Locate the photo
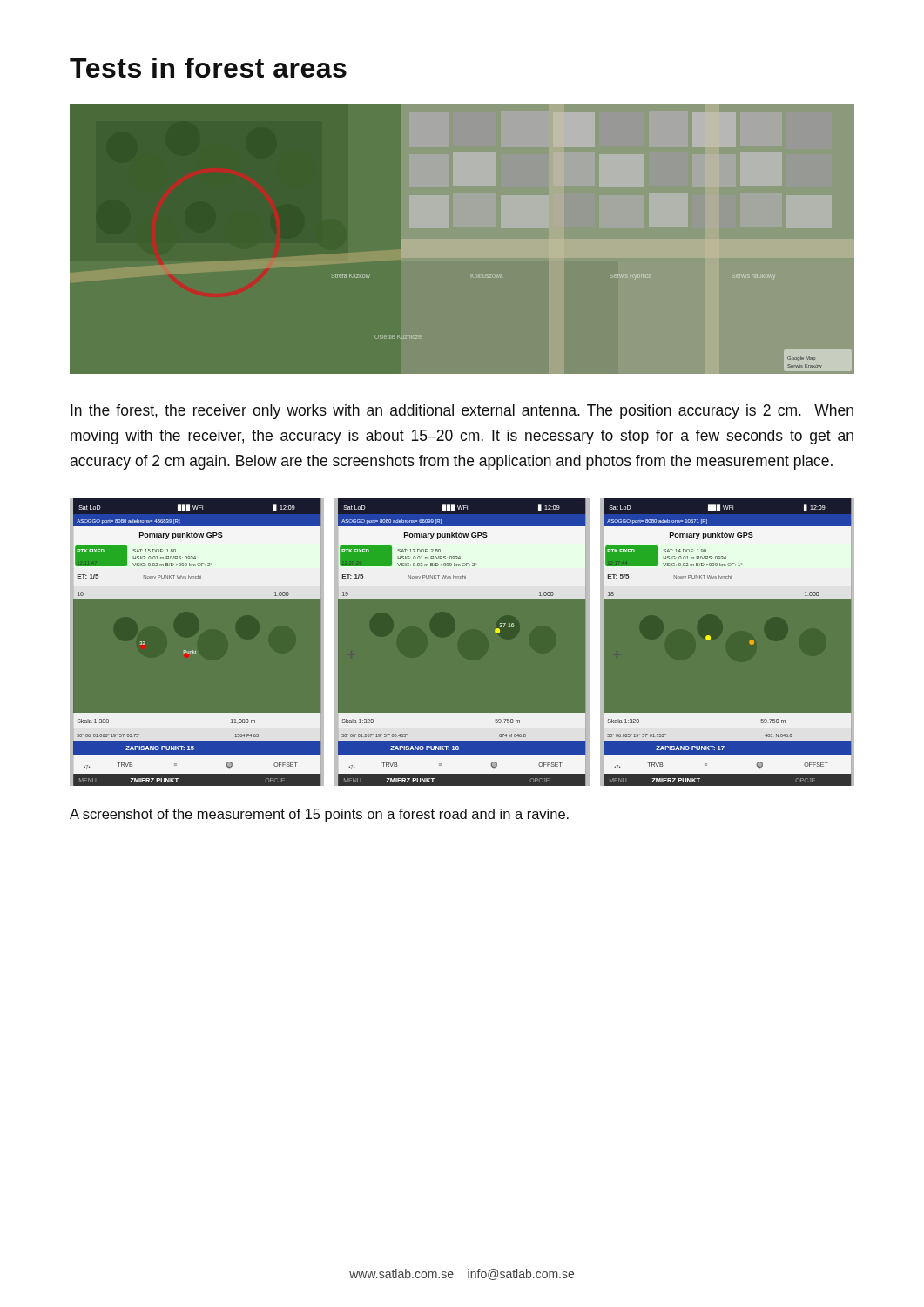The image size is (924, 1307). (x=462, y=239)
